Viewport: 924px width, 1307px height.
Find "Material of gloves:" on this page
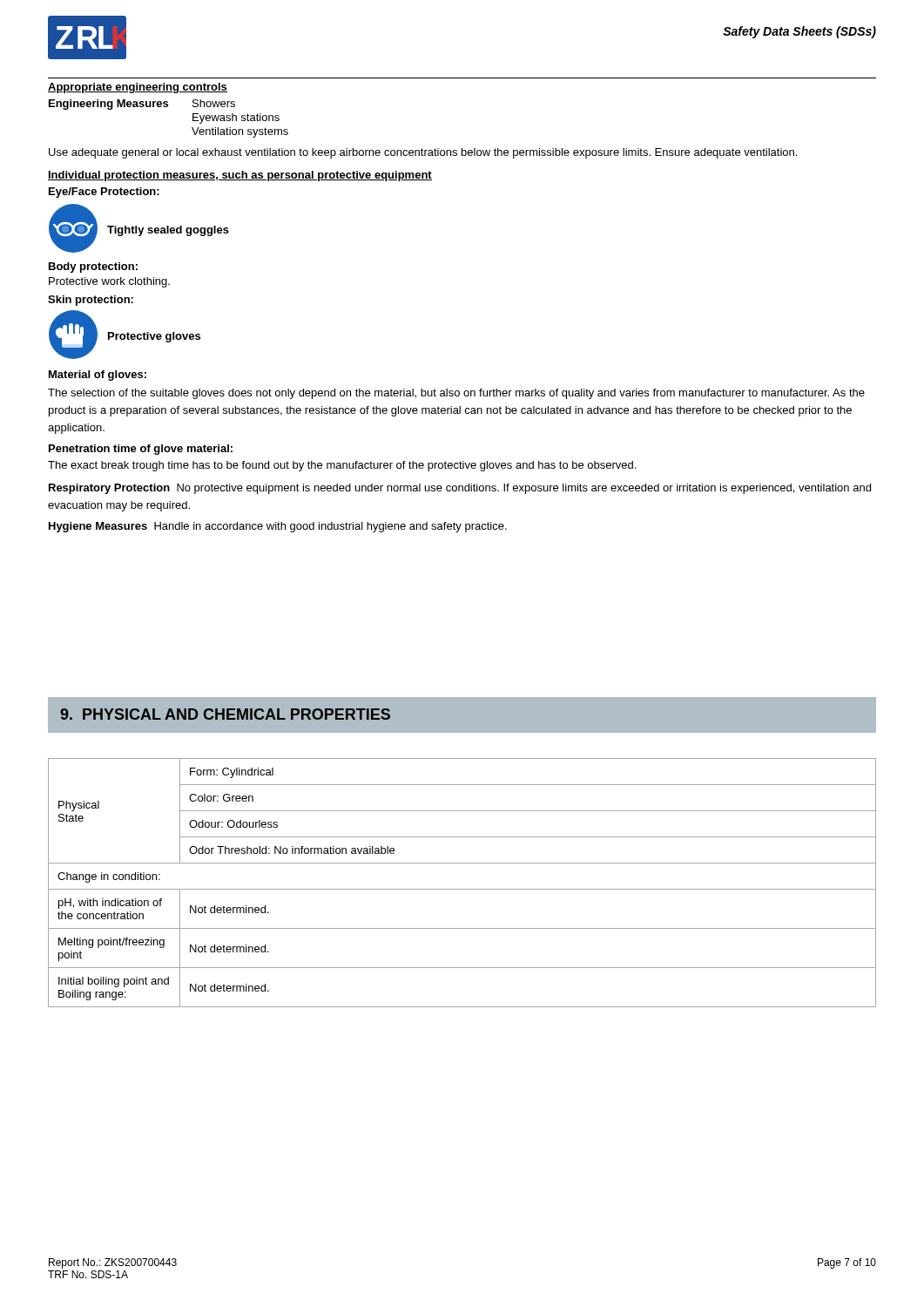(x=98, y=374)
